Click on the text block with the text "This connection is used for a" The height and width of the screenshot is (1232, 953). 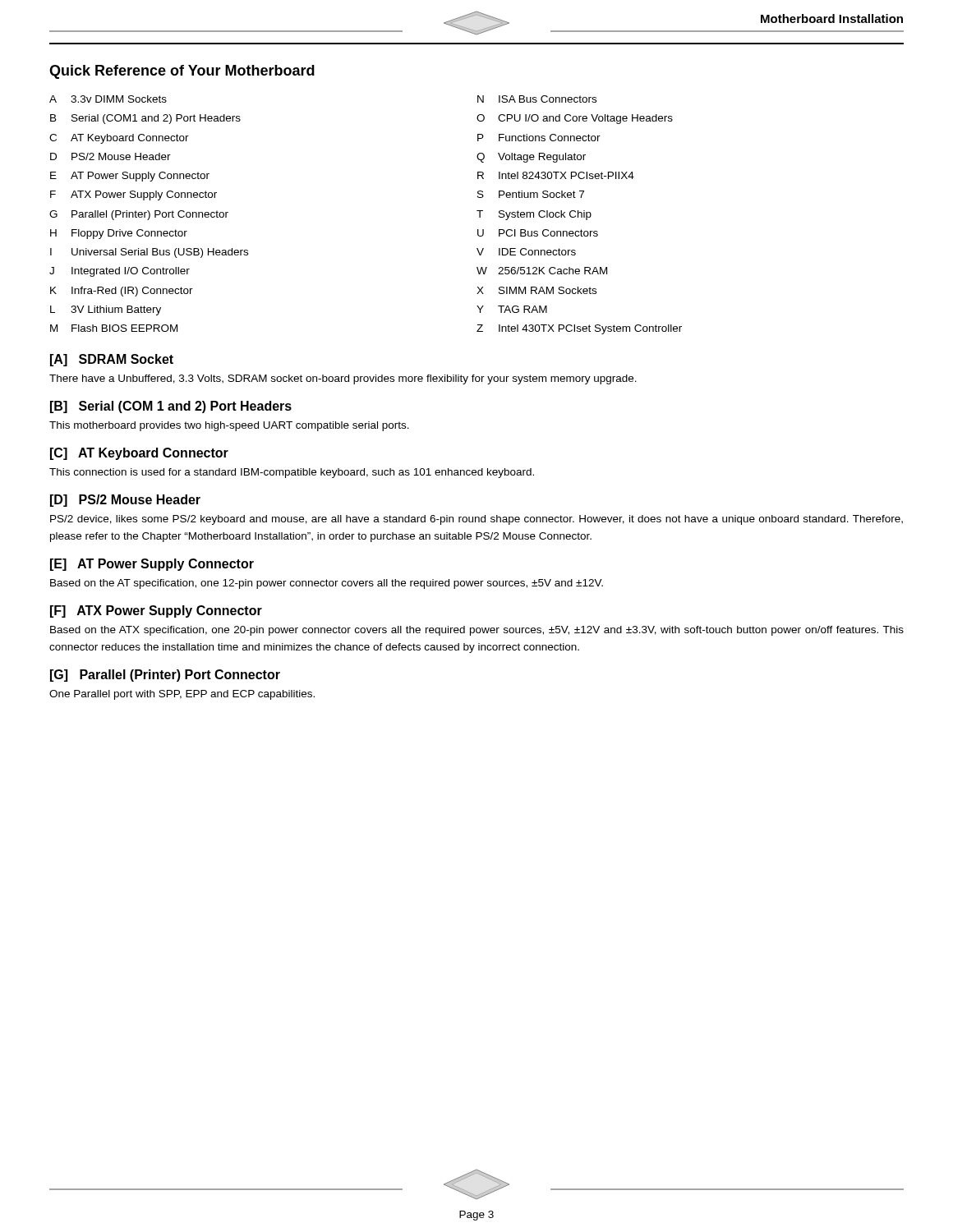point(292,472)
